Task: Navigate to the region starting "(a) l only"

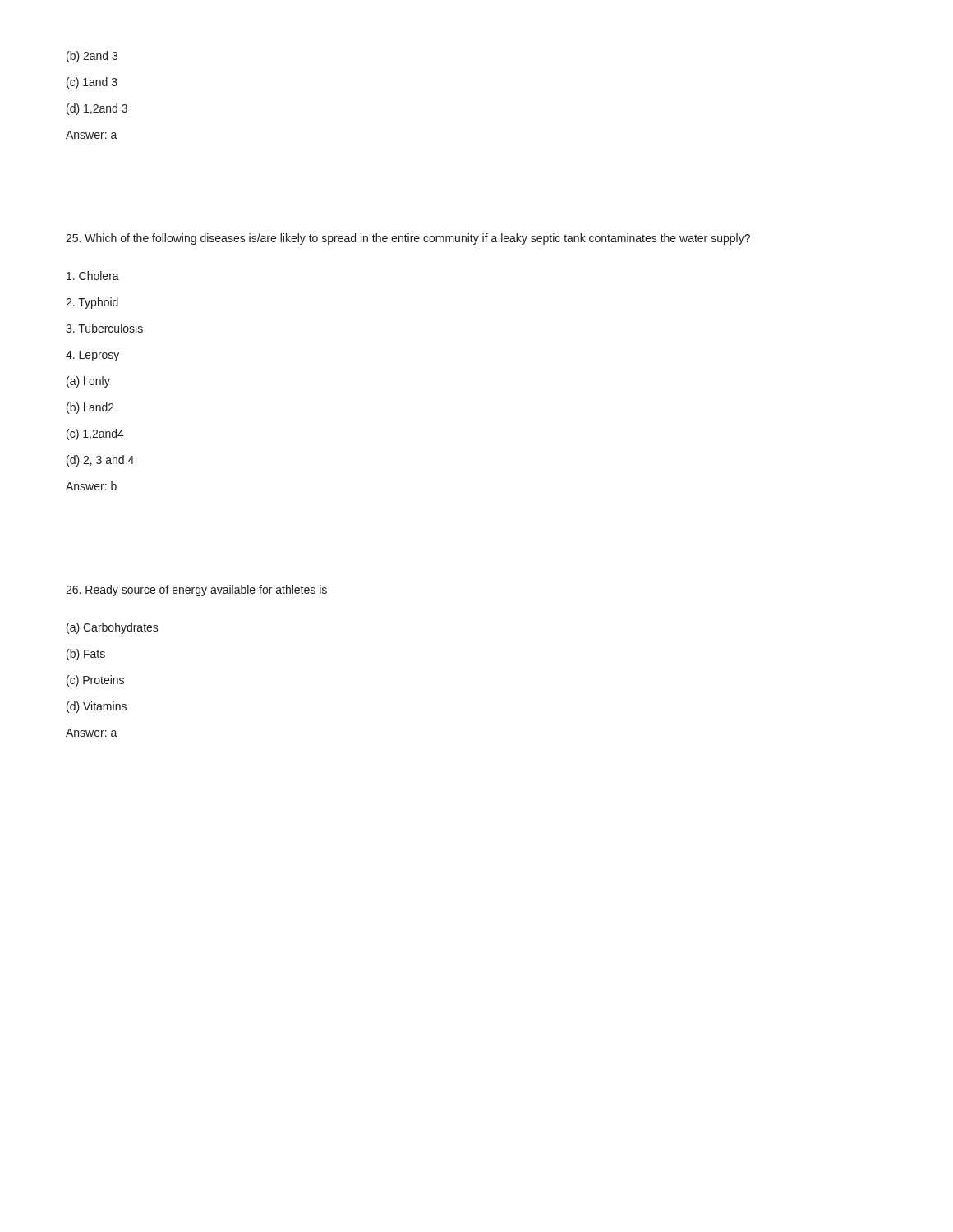Action: point(88,381)
